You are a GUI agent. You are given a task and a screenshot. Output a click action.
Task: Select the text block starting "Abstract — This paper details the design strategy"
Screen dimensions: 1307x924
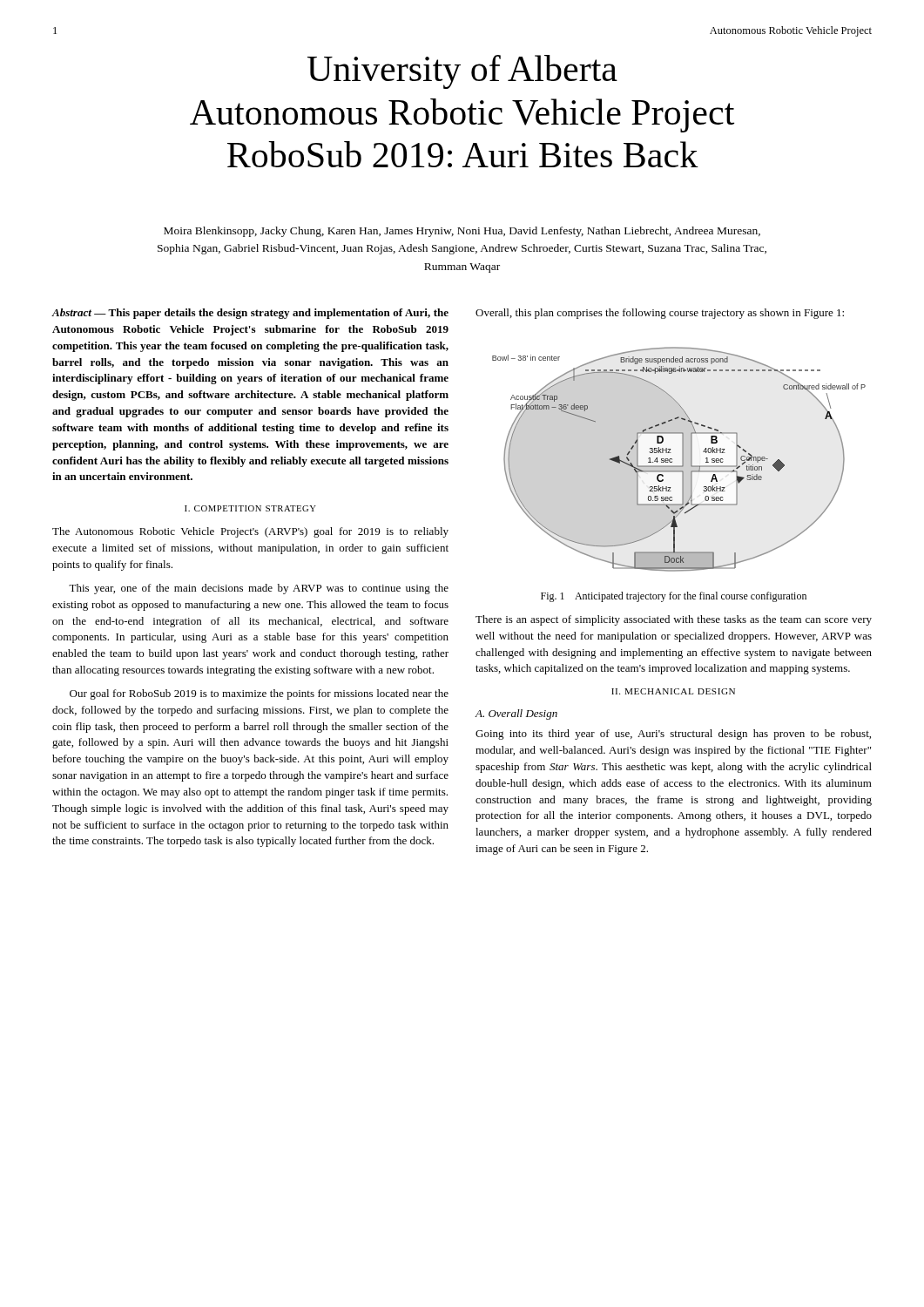[x=250, y=395]
